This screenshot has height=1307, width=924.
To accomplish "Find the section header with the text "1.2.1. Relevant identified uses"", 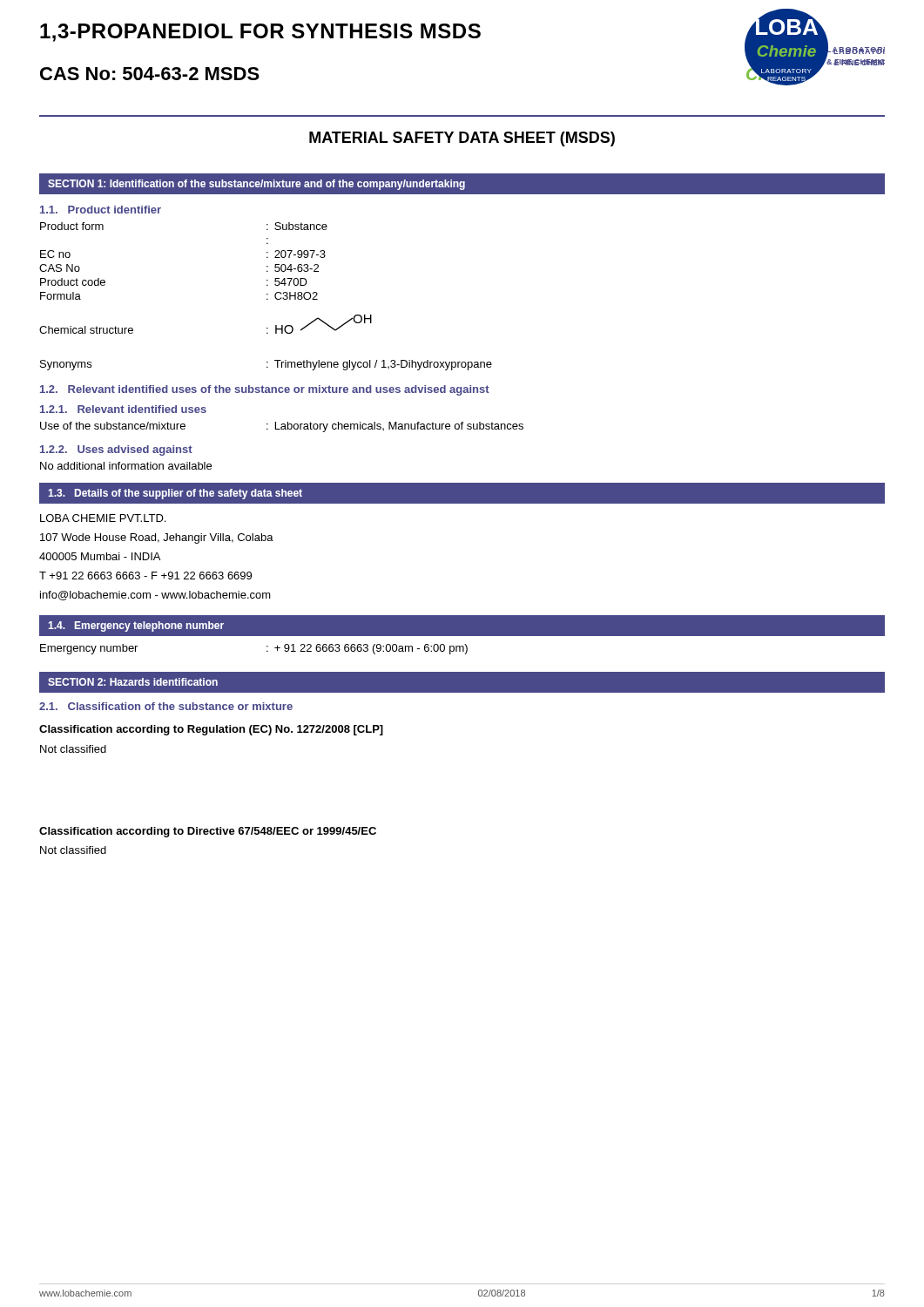I will click(x=123, y=409).
